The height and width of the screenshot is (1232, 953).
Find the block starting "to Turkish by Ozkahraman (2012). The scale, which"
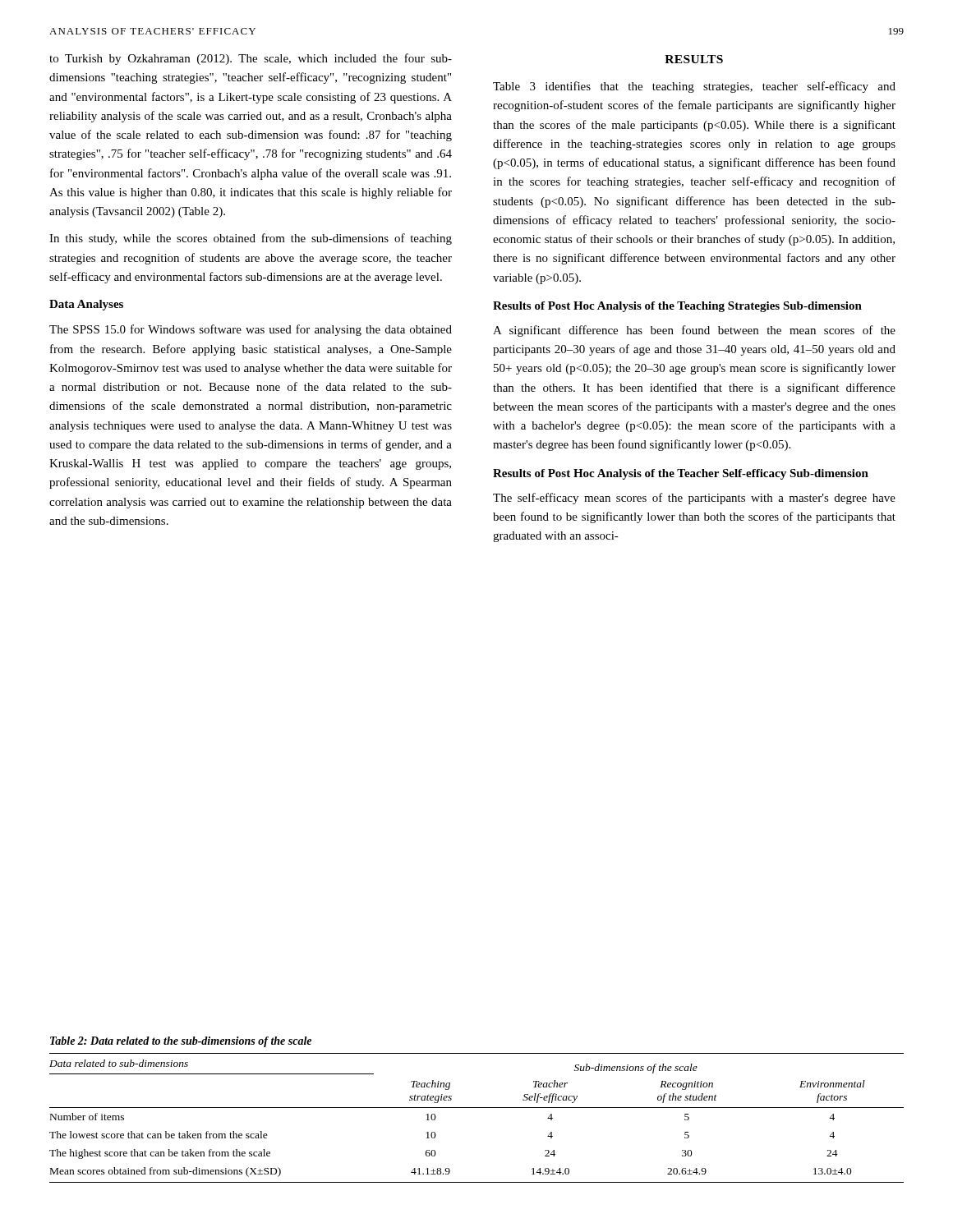pos(251,135)
